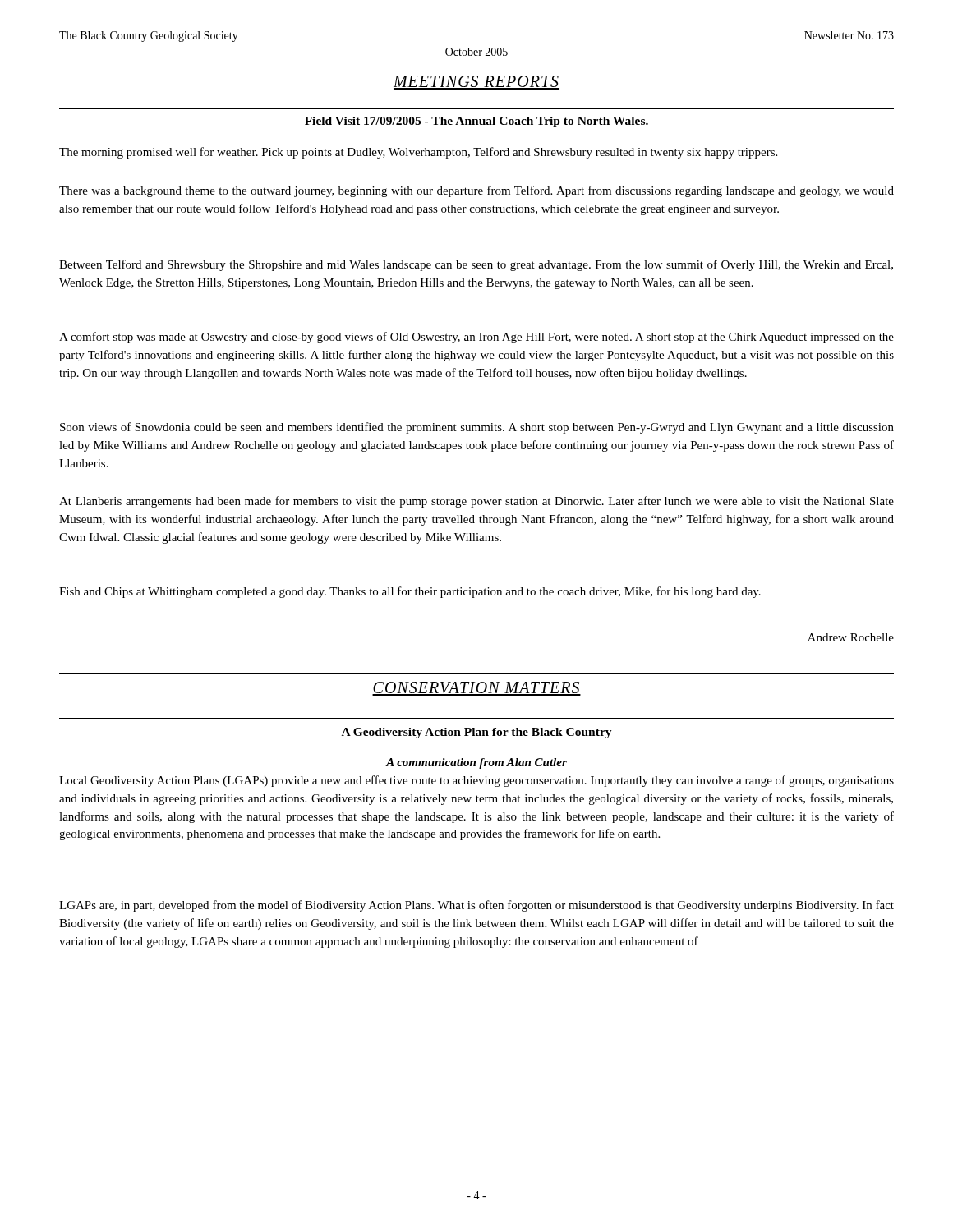
Task: Navigate to the text starting "Between Telford and Shrewsbury the Shropshire and mid"
Action: coord(476,273)
